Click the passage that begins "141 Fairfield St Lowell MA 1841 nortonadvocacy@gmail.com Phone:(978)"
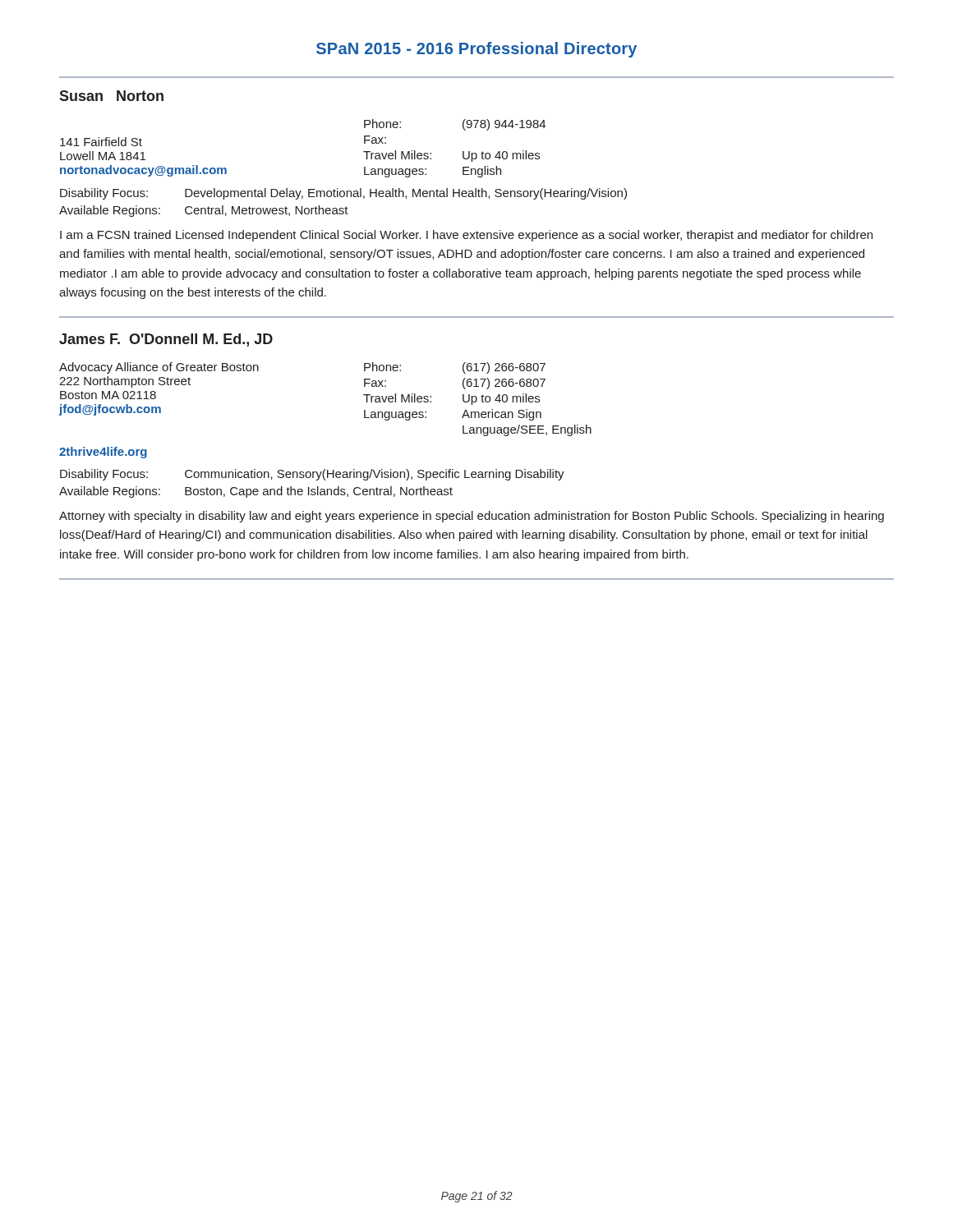Viewport: 953px width, 1232px height. 476,147
